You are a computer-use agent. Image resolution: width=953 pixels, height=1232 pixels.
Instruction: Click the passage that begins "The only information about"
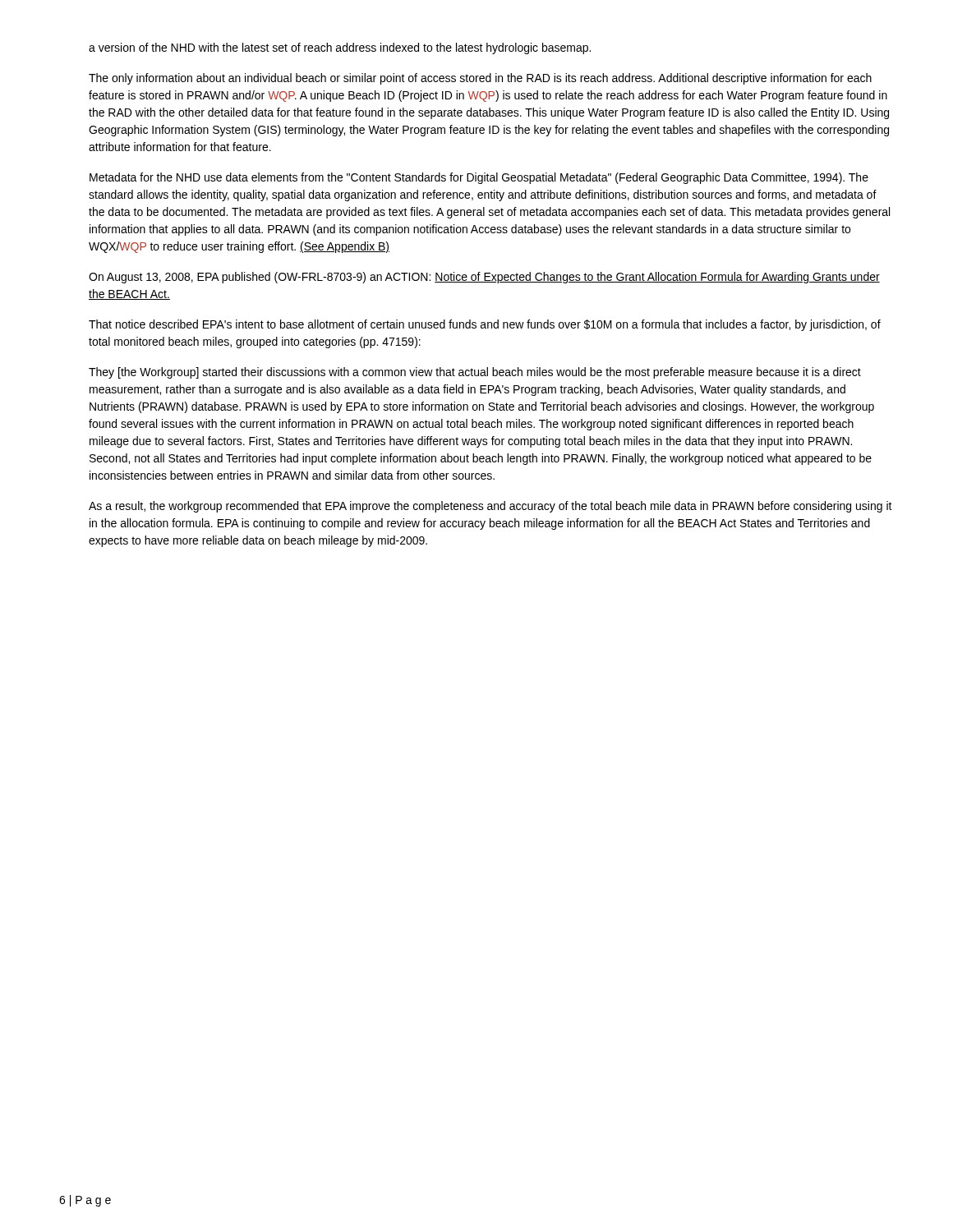[x=489, y=113]
